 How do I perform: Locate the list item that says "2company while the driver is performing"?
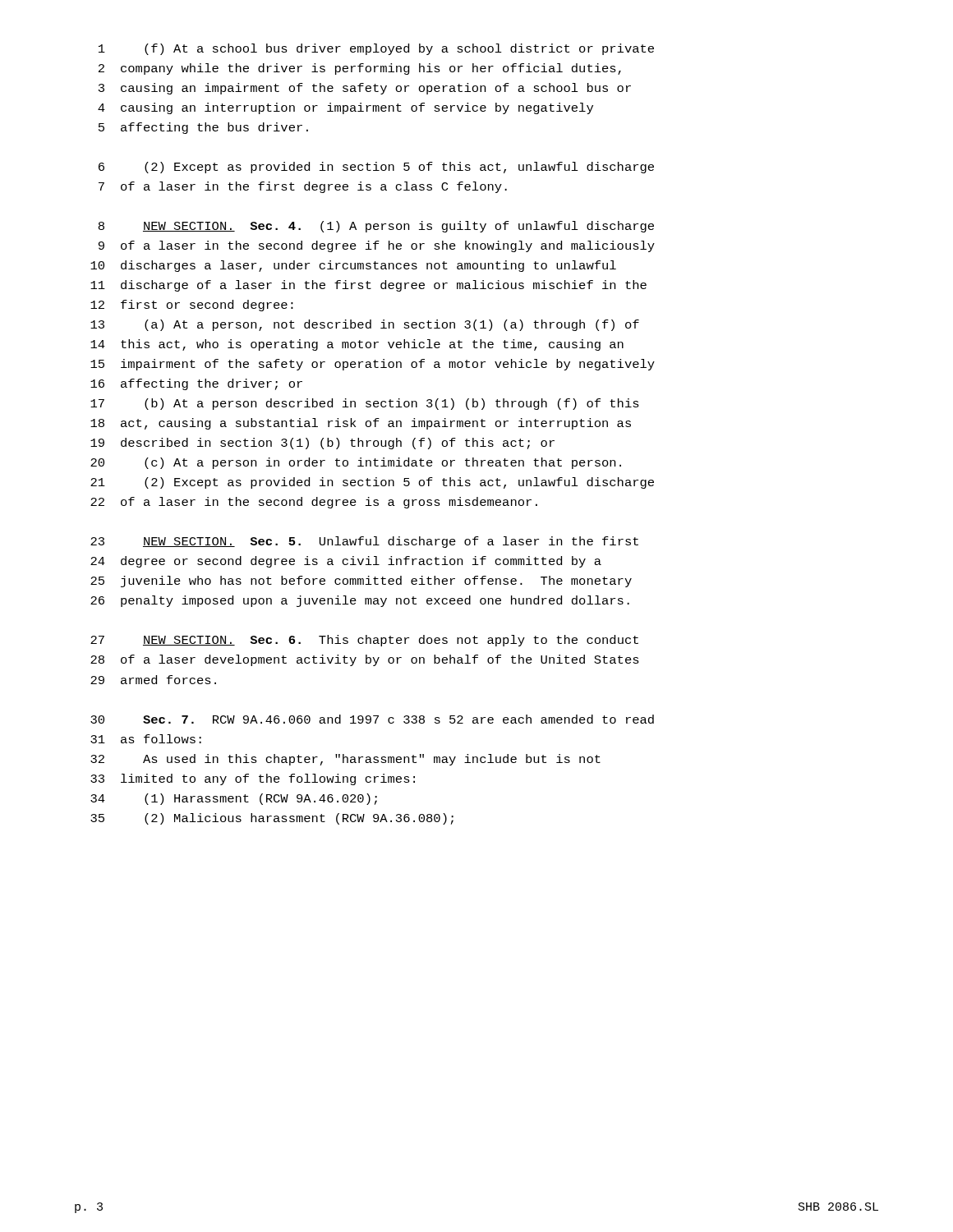(x=476, y=69)
